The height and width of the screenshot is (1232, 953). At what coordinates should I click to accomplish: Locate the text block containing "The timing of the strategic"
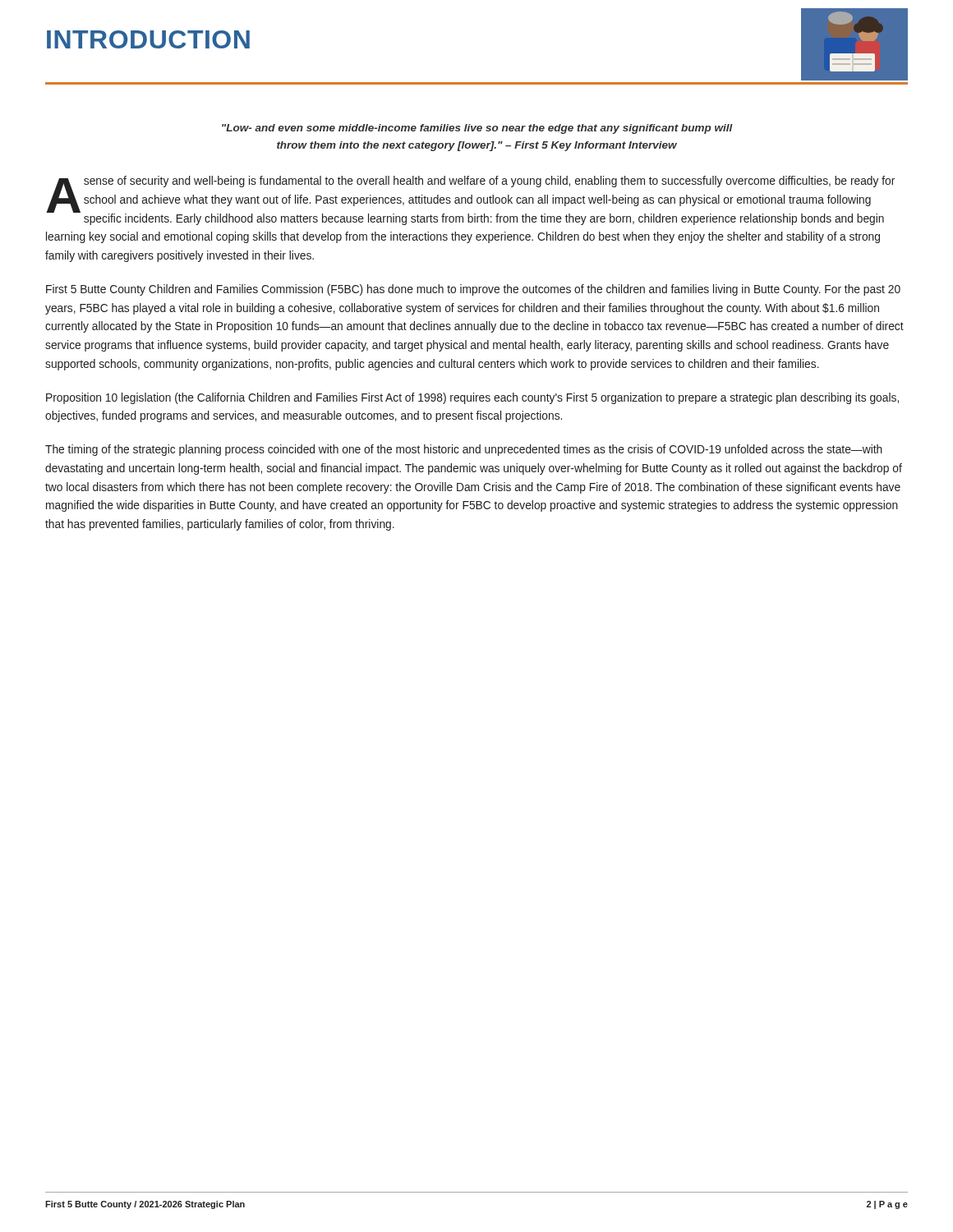474,487
